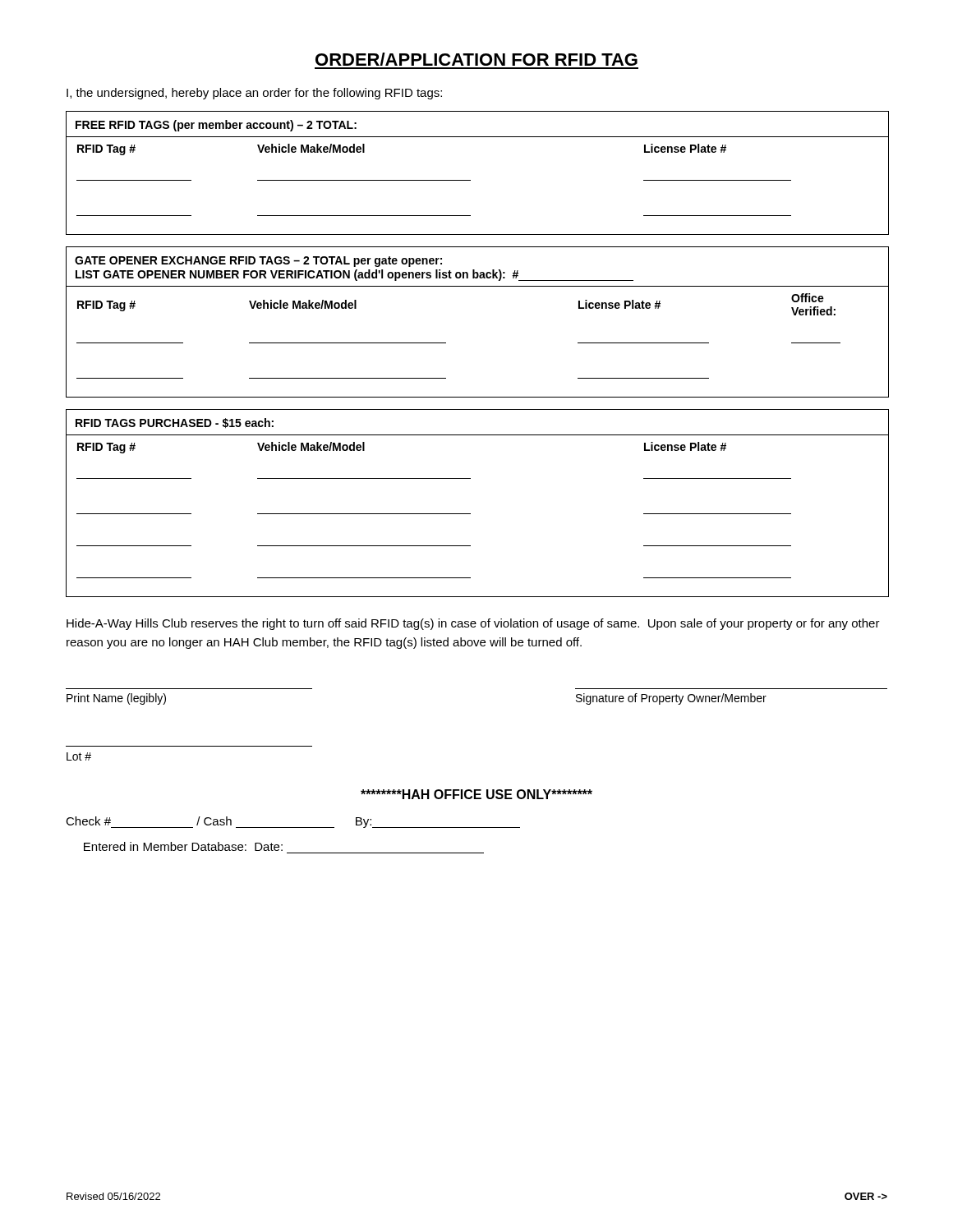
Task: Locate the text block containing "Hide-A-Way Hills Club reserves the right to"
Action: tap(473, 633)
